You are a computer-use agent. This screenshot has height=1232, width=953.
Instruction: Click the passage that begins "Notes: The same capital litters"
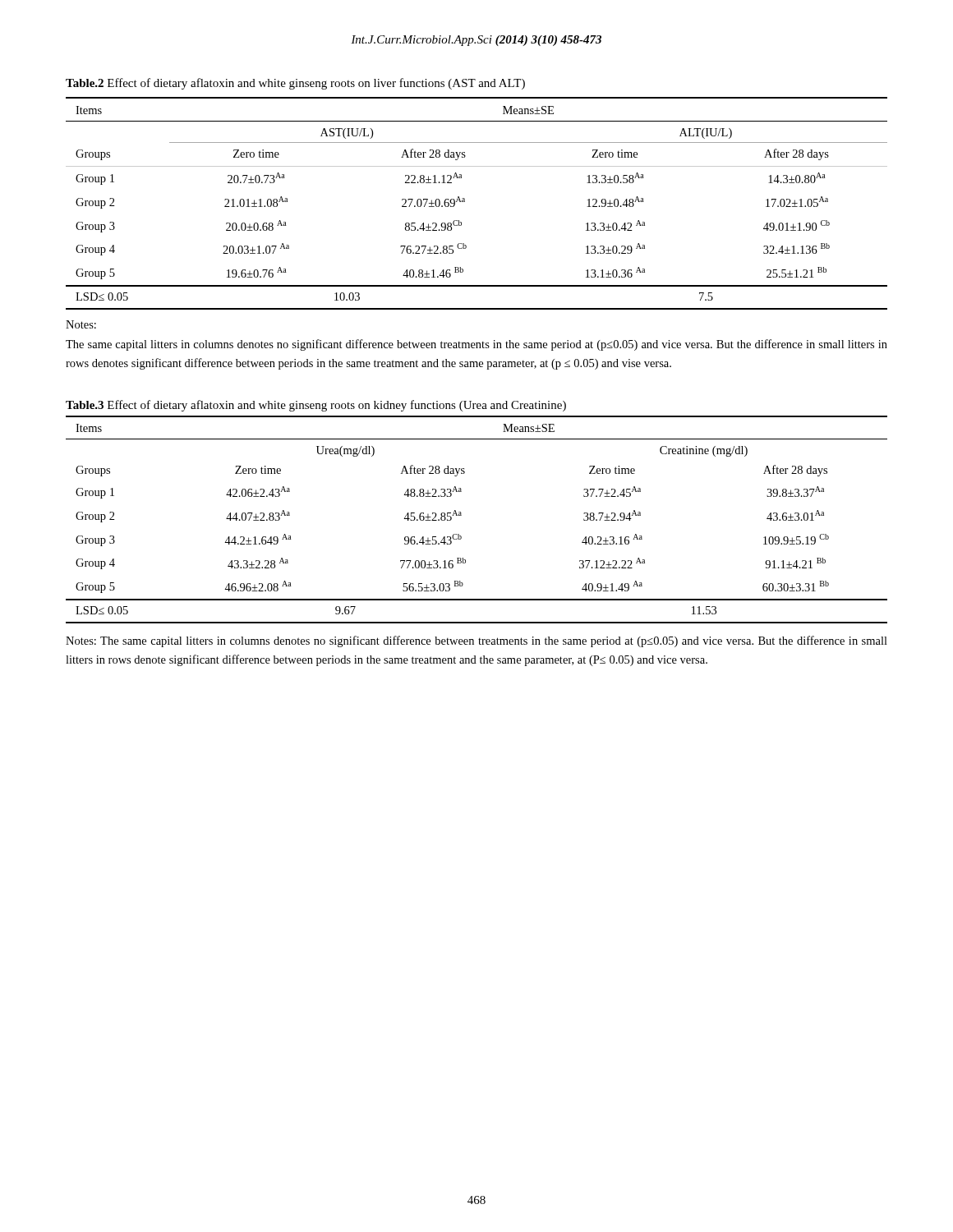click(476, 650)
